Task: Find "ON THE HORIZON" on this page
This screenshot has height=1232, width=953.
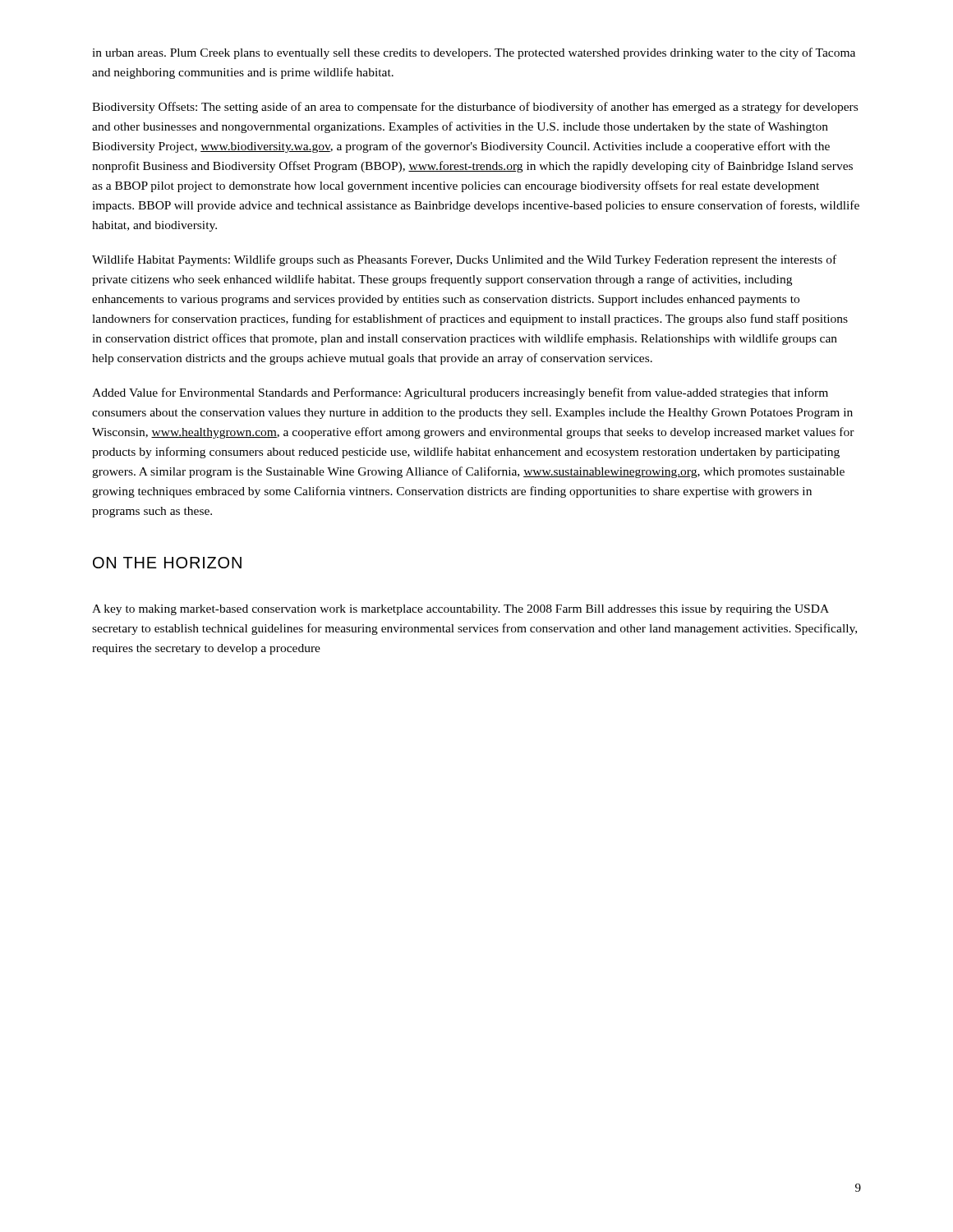Action: pos(168,563)
